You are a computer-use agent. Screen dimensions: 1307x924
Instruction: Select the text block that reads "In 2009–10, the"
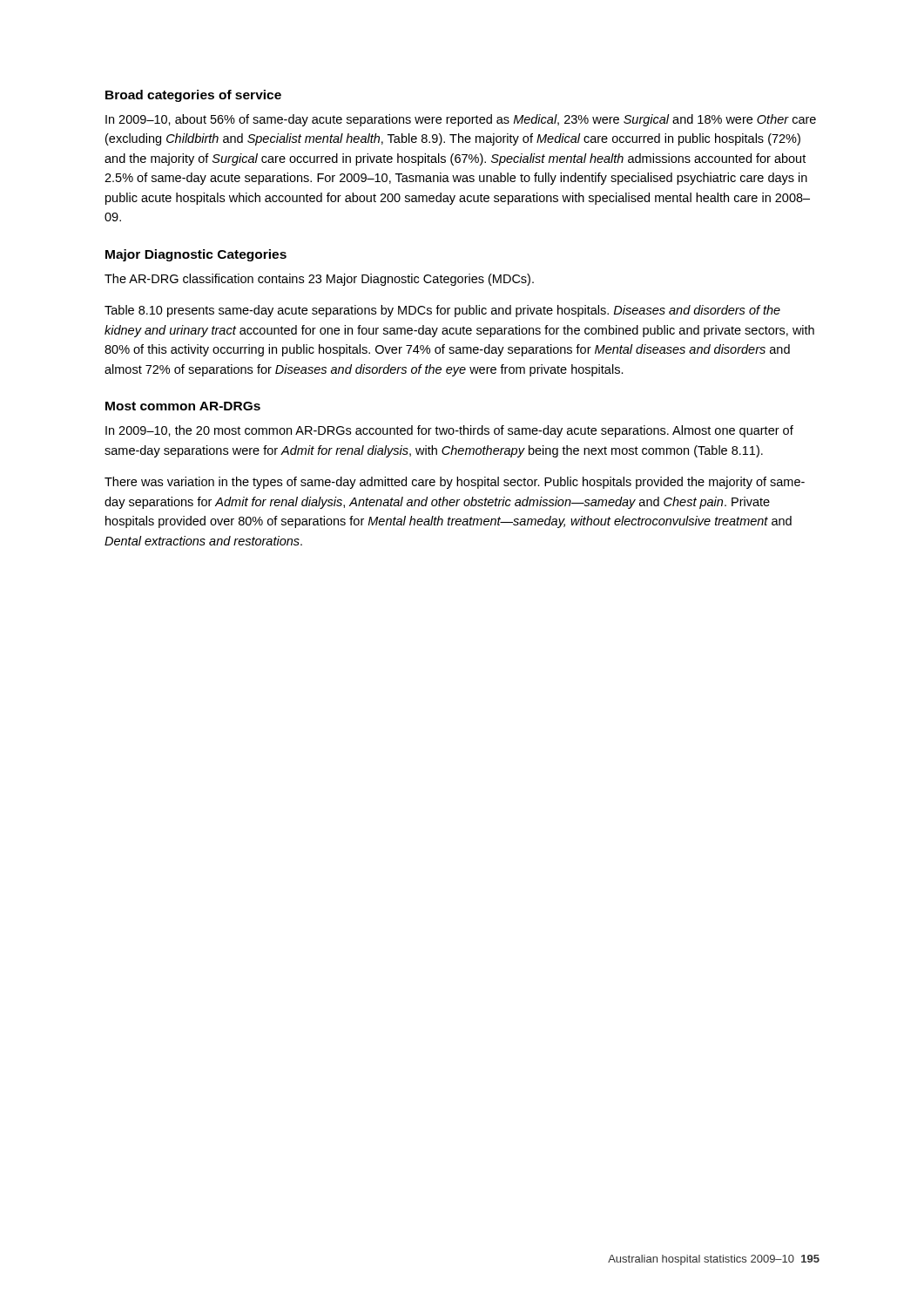pyautogui.click(x=449, y=440)
